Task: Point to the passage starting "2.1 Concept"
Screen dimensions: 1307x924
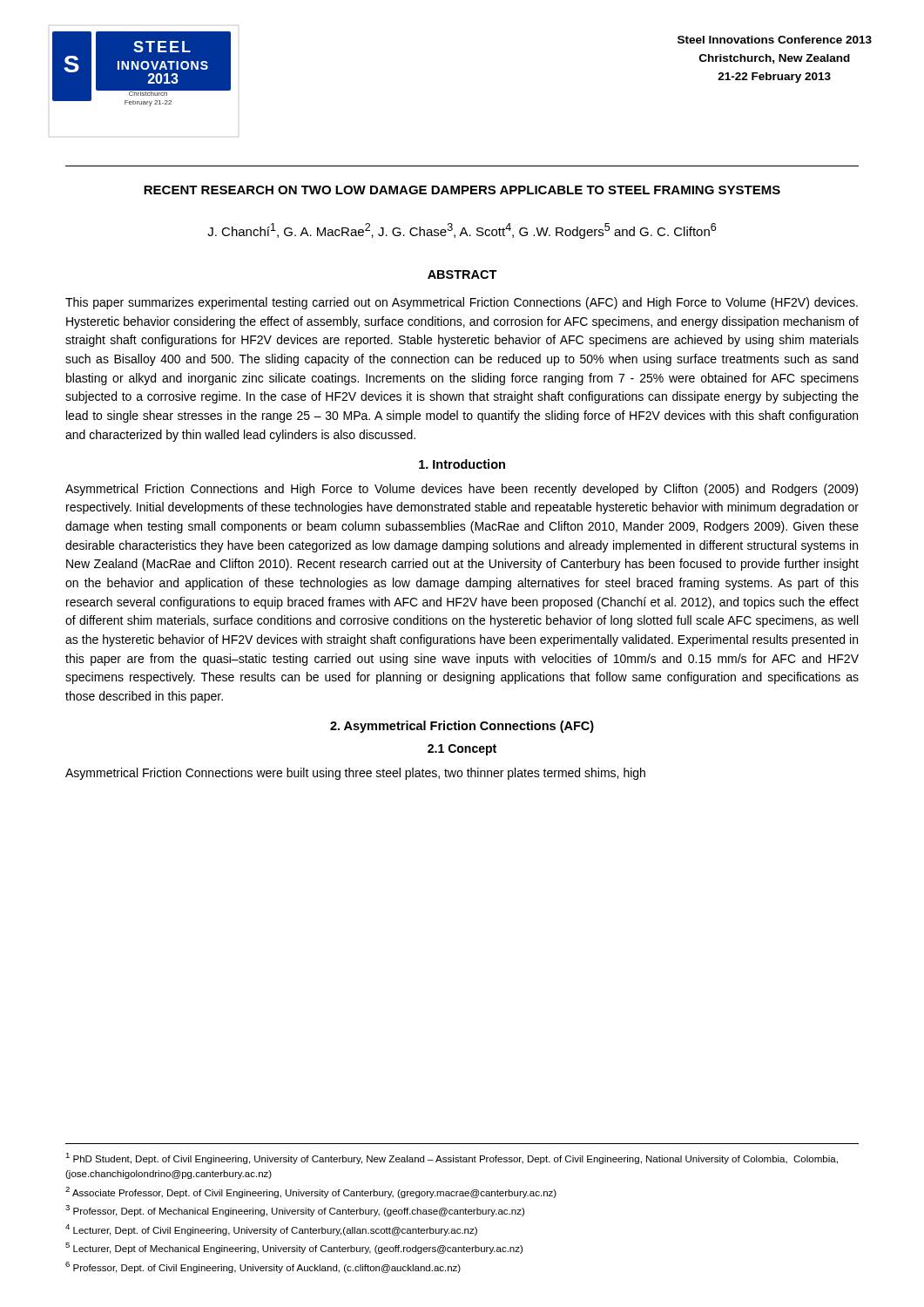Action: coord(462,748)
